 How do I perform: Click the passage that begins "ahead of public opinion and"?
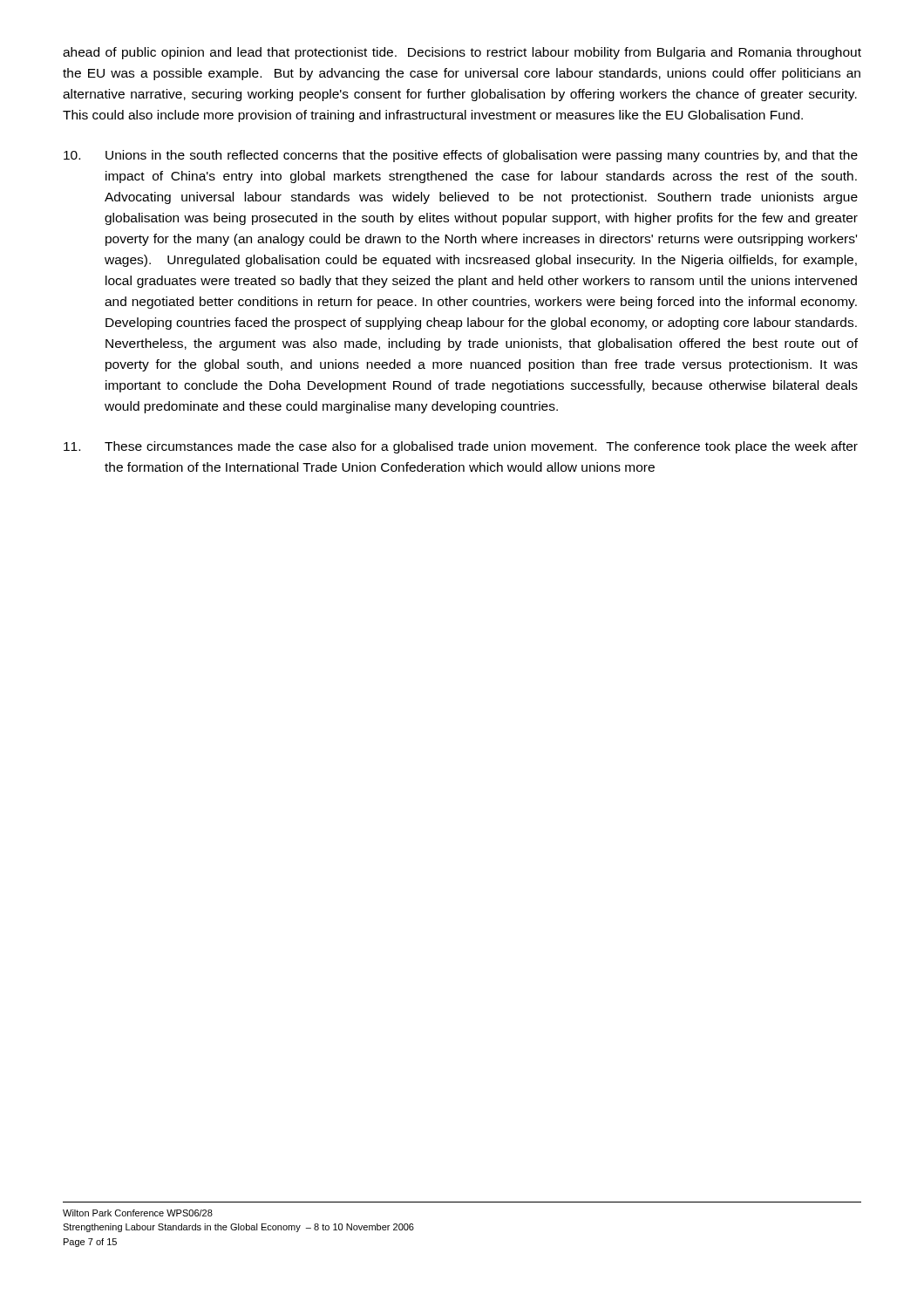[x=462, y=83]
